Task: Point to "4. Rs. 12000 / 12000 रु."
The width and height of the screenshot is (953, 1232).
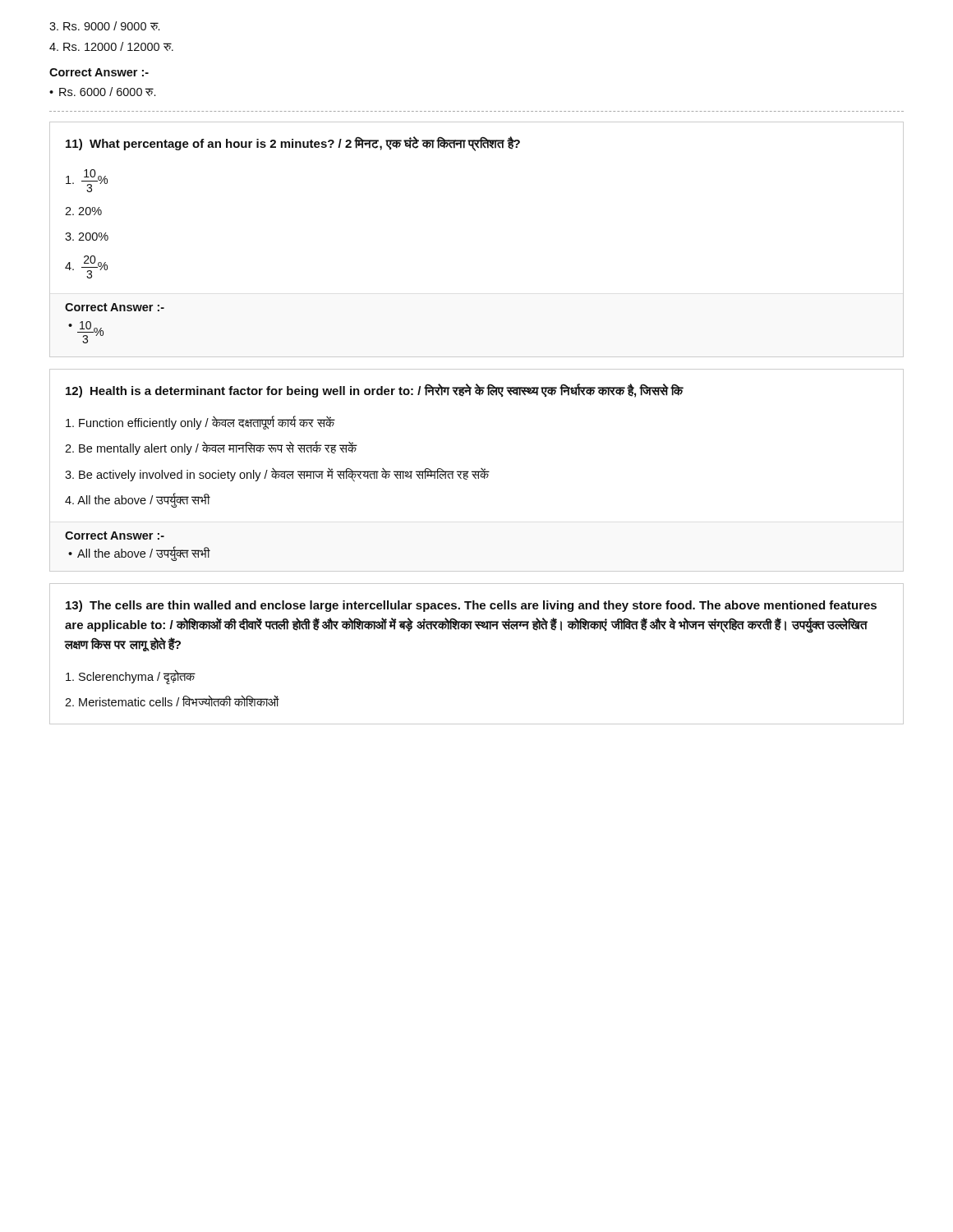Action: coord(112,47)
